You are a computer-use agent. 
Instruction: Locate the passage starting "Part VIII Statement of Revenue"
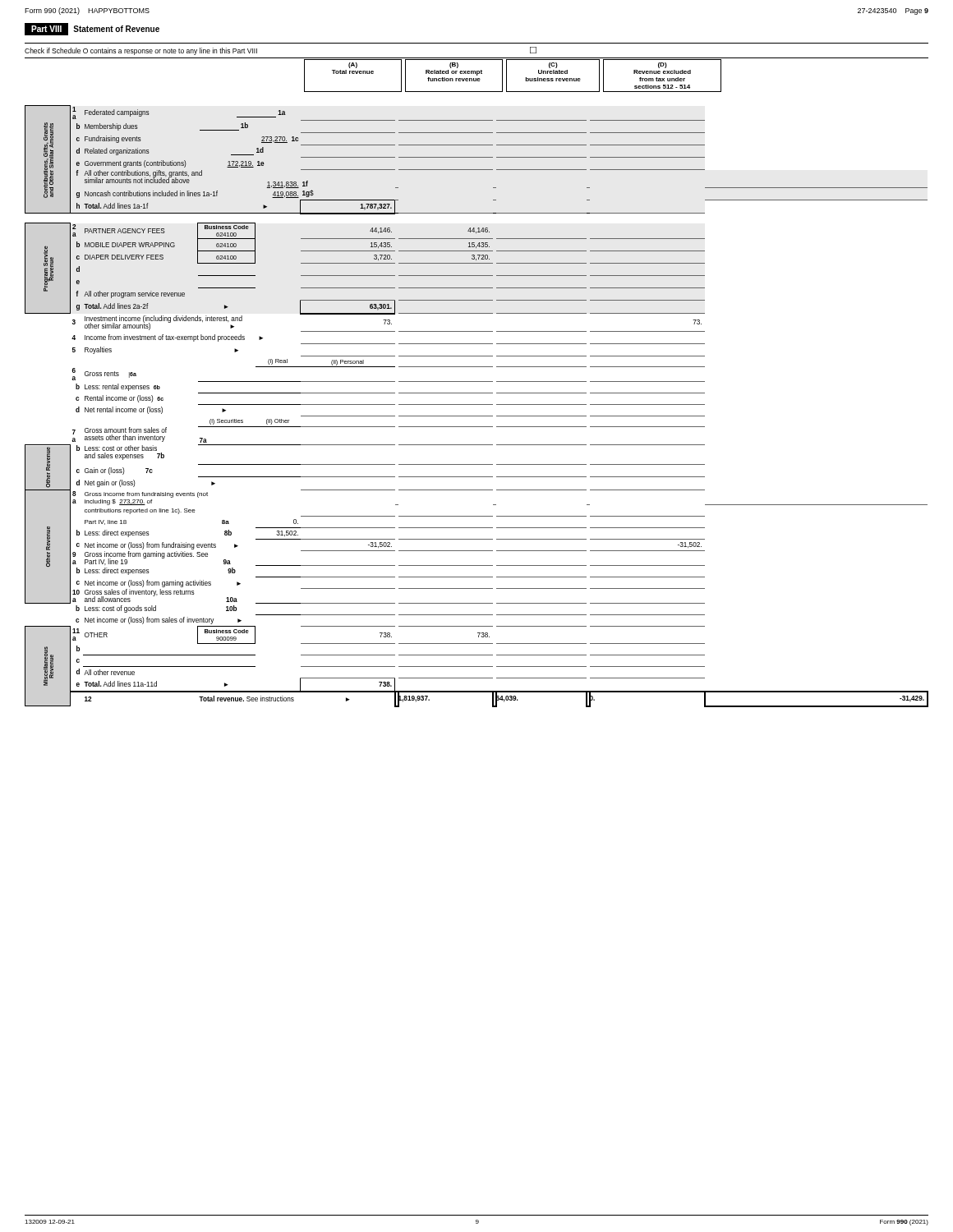click(92, 29)
